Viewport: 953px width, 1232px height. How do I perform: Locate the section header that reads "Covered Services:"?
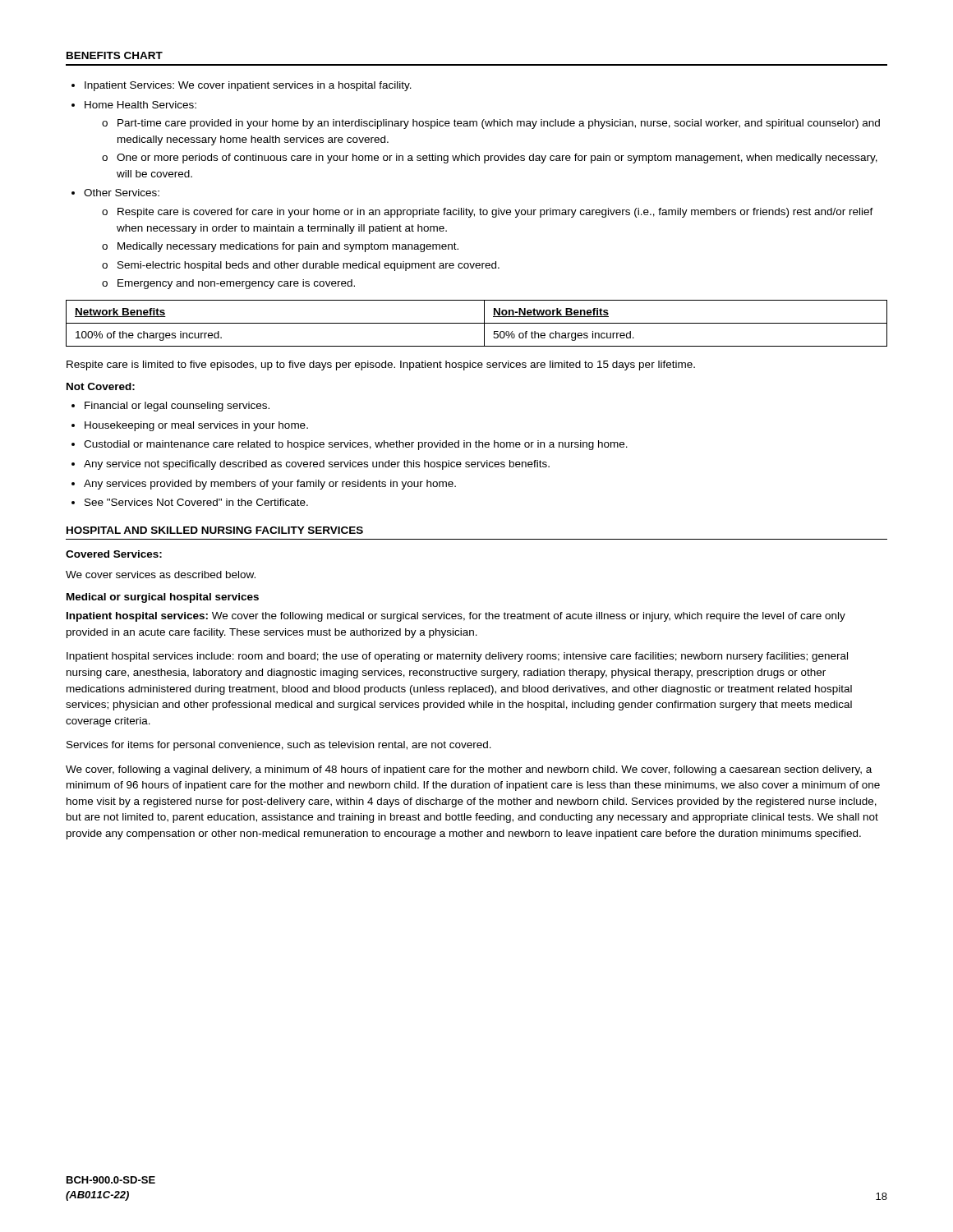tap(114, 554)
